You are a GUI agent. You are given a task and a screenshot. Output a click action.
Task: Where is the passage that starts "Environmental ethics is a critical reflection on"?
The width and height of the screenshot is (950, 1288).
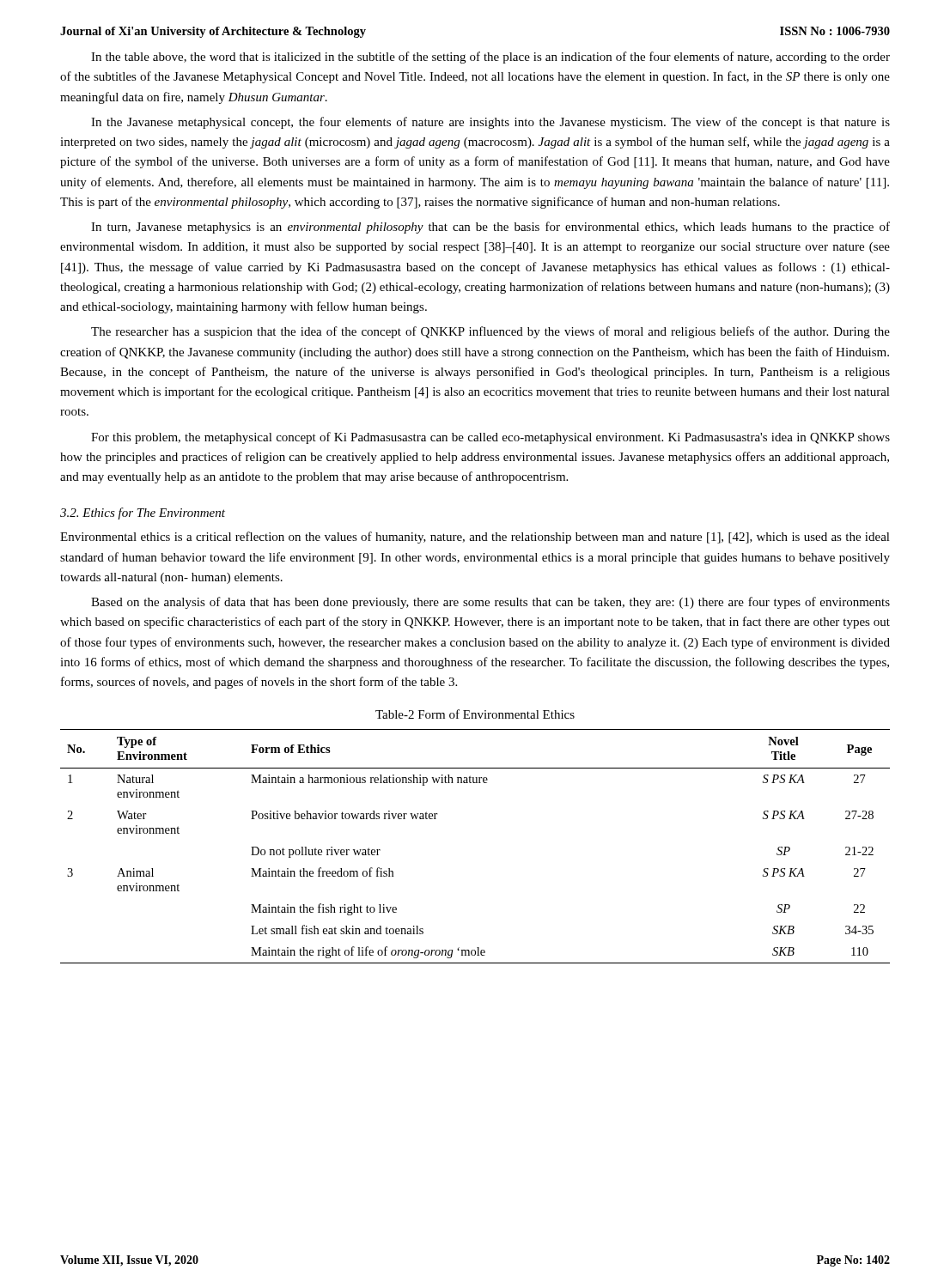[475, 557]
